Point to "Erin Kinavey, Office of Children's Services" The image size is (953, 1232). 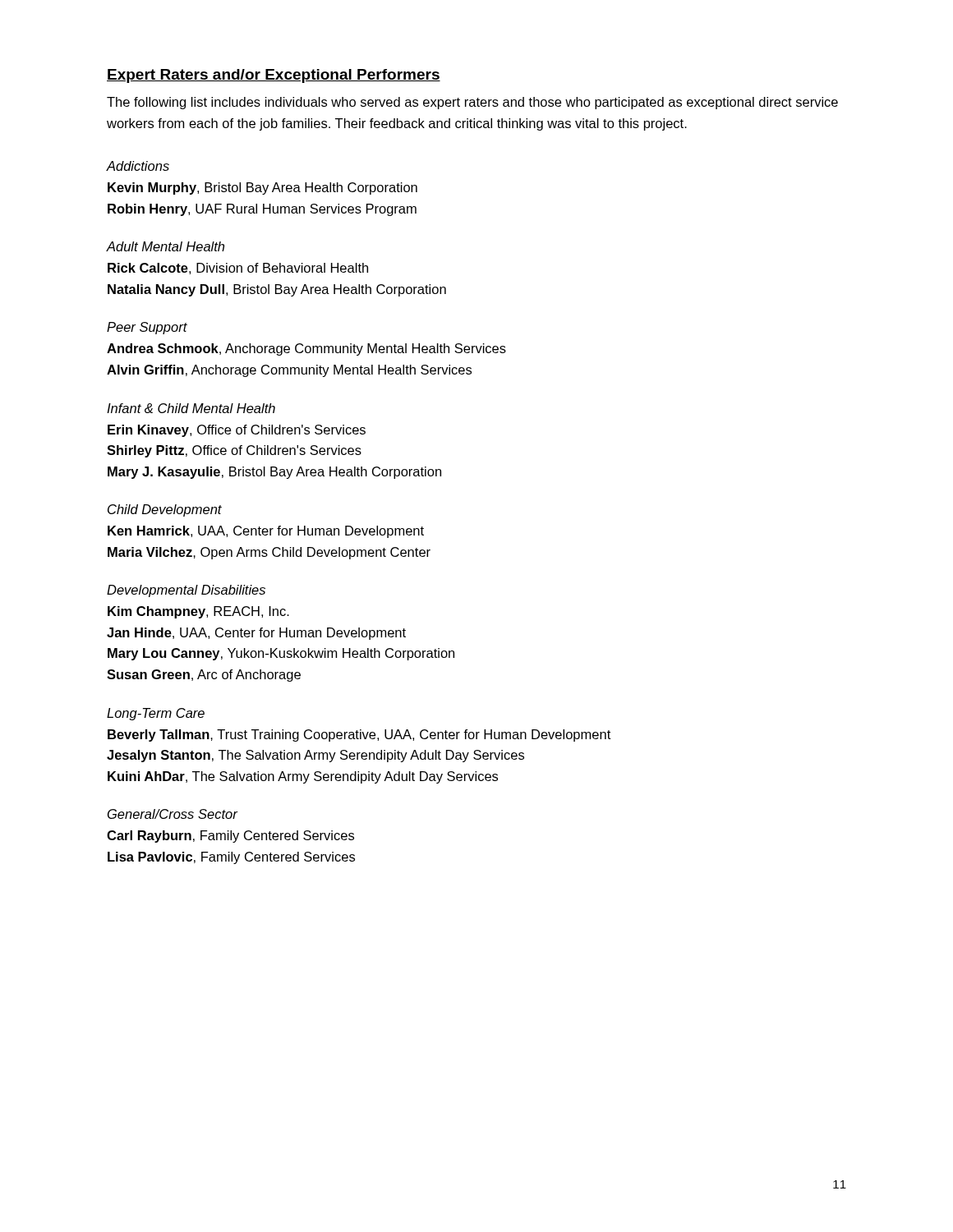pyautogui.click(x=236, y=429)
